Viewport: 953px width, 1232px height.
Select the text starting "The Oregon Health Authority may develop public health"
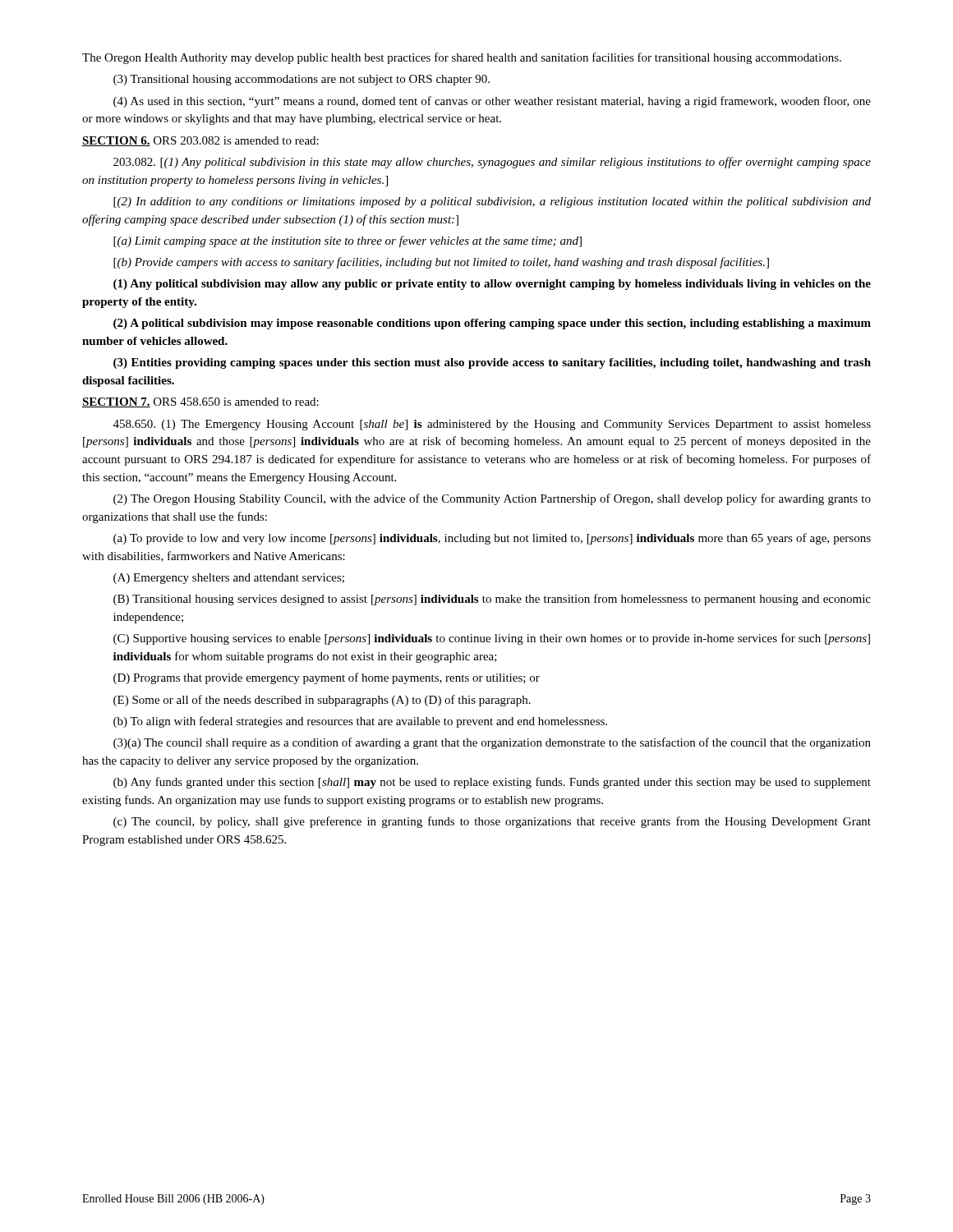tap(476, 58)
